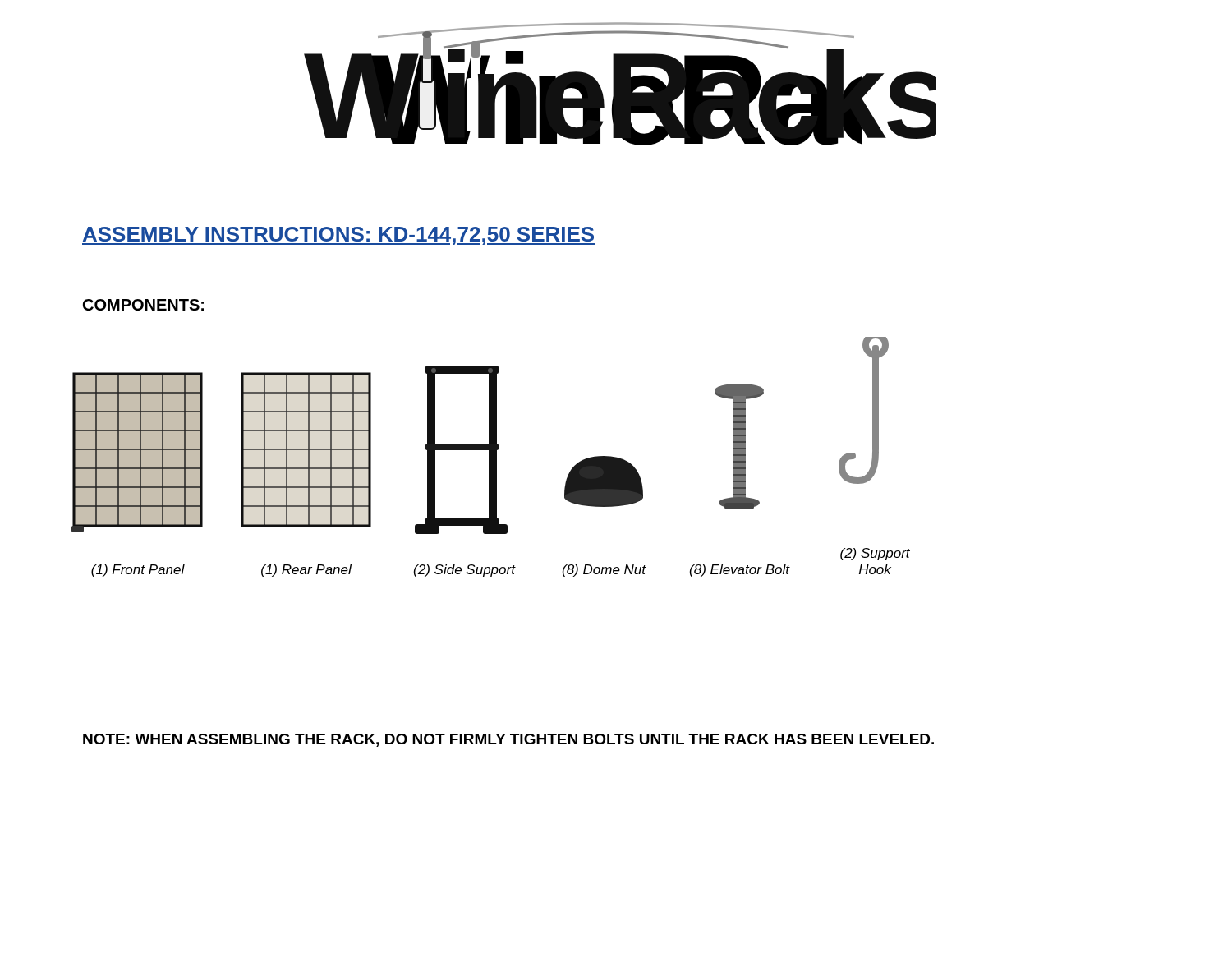Locate the section header
Image resolution: width=1232 pixels, height=953 pixels.
click(144, 305)
